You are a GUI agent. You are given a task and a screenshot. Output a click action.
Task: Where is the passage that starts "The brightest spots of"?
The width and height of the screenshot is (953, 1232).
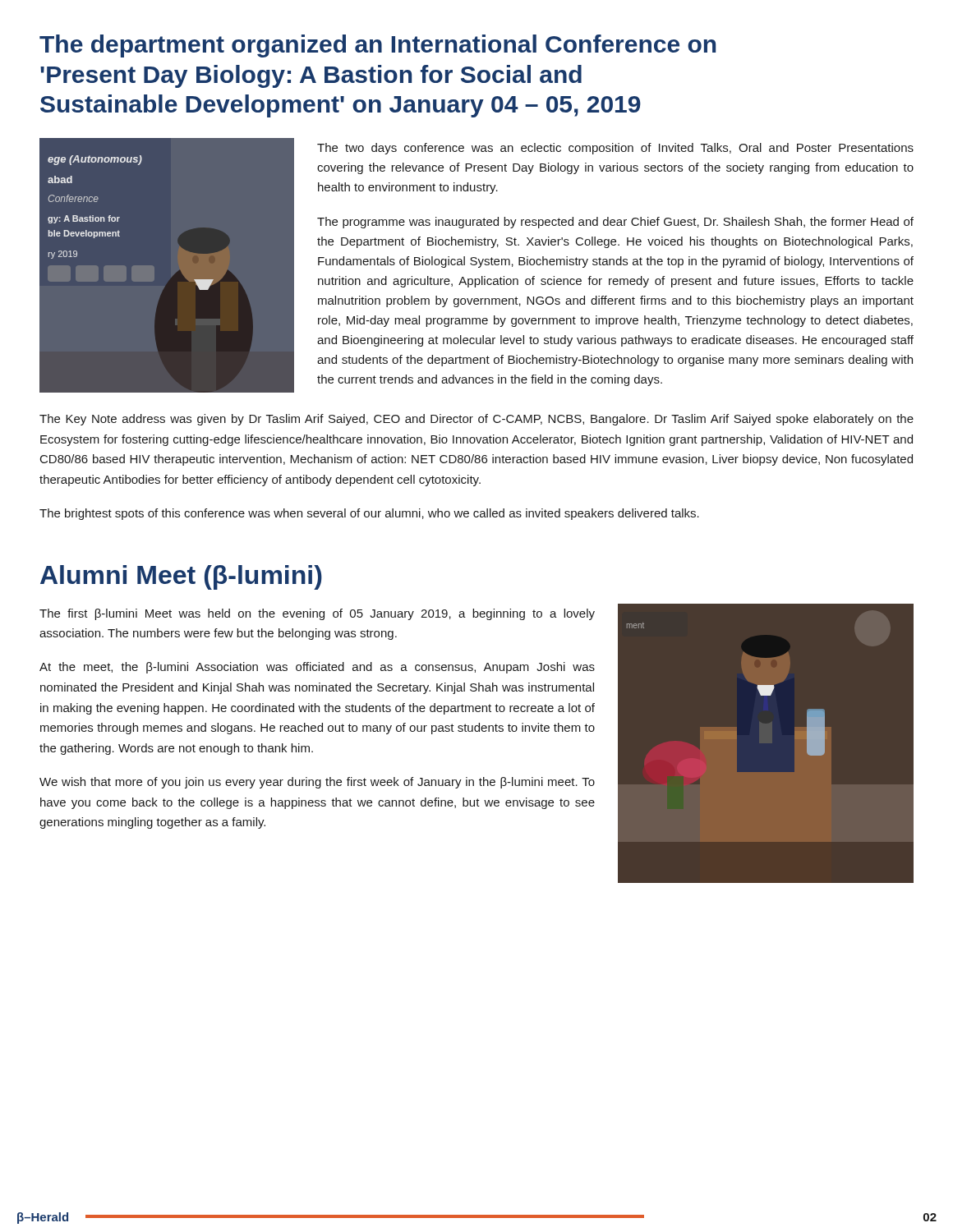tap(476, 513)
